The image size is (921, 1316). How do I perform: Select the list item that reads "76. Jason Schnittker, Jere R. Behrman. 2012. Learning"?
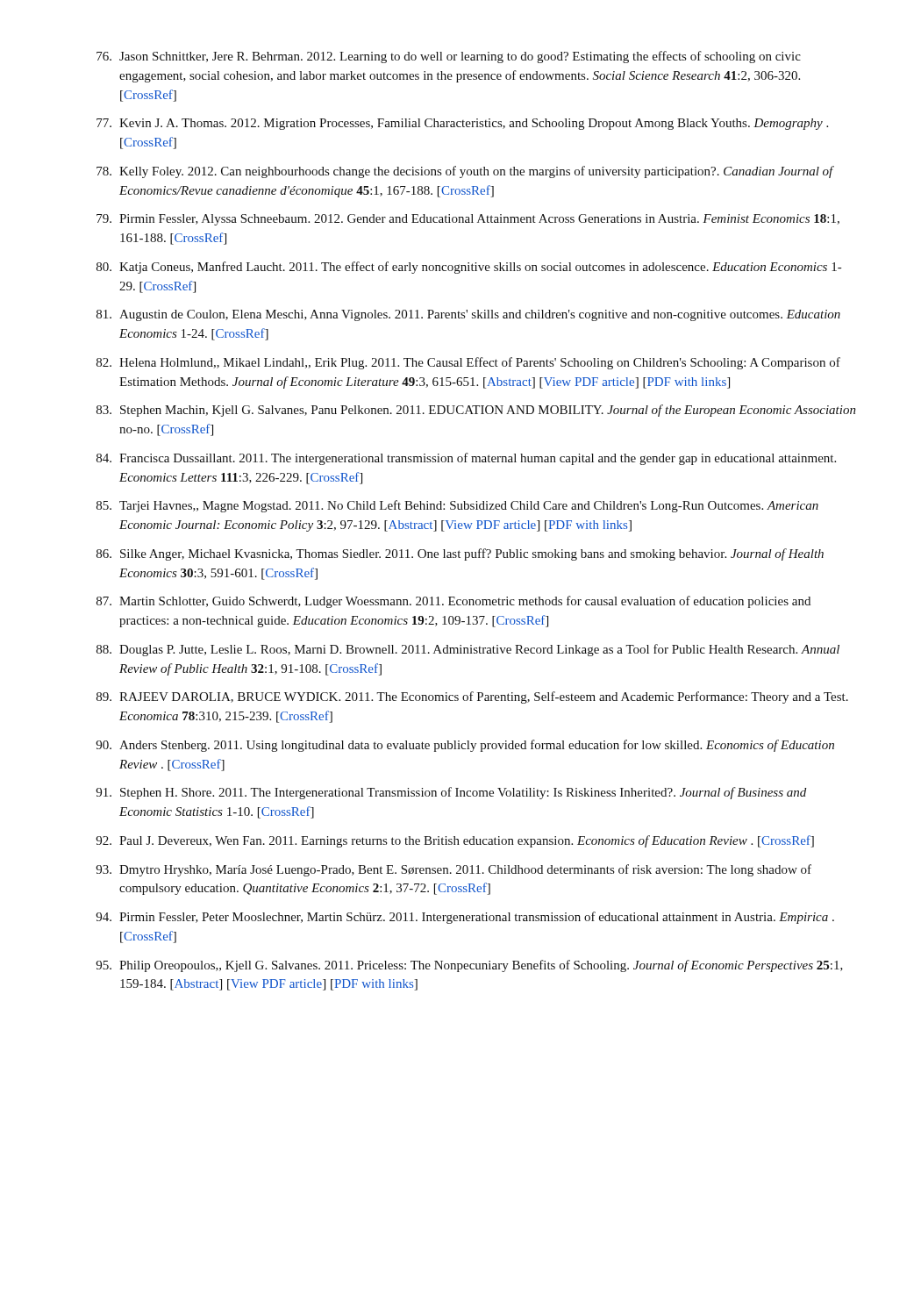click(468, 76)
